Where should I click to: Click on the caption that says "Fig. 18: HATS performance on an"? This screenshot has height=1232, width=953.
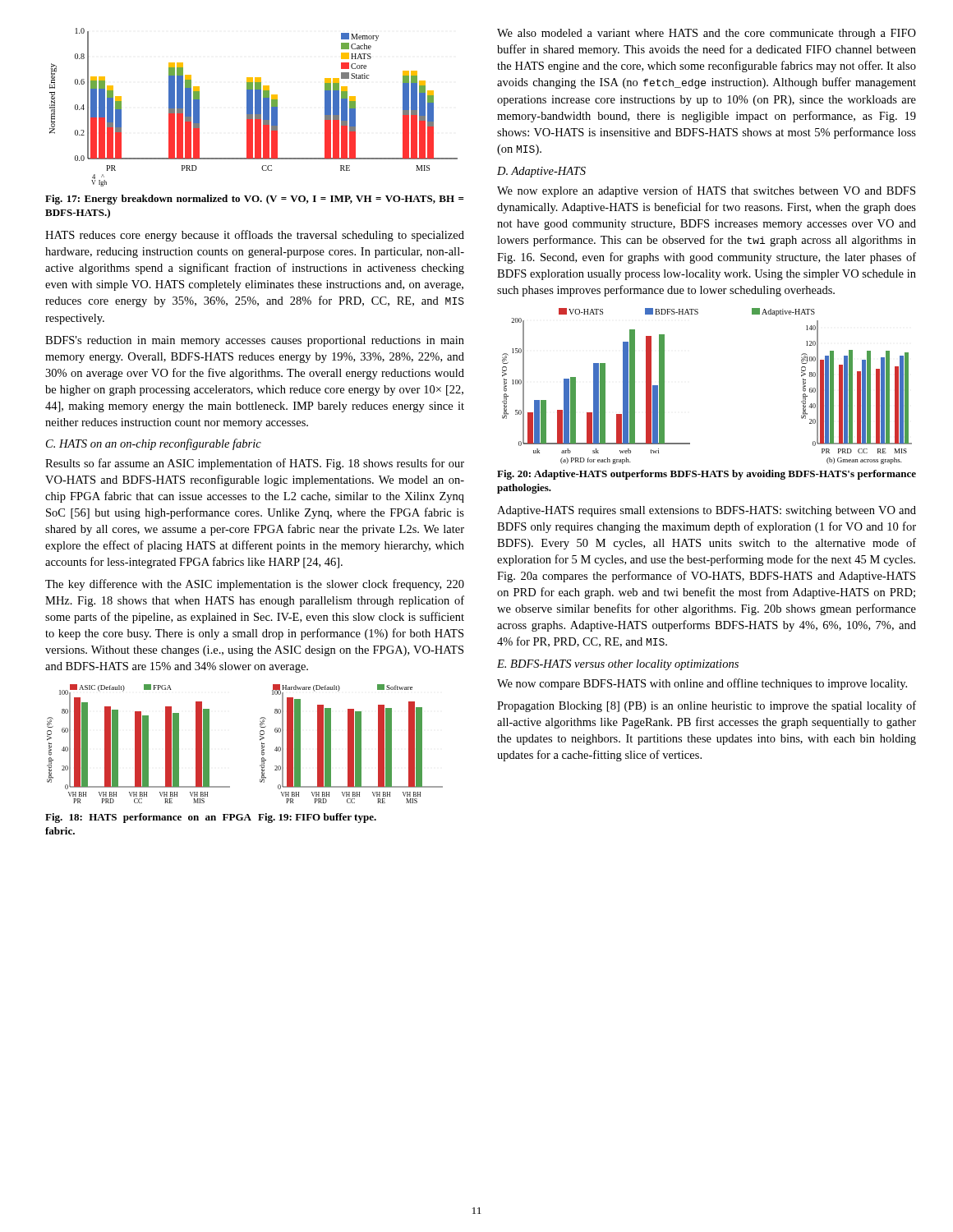(148, 824)
